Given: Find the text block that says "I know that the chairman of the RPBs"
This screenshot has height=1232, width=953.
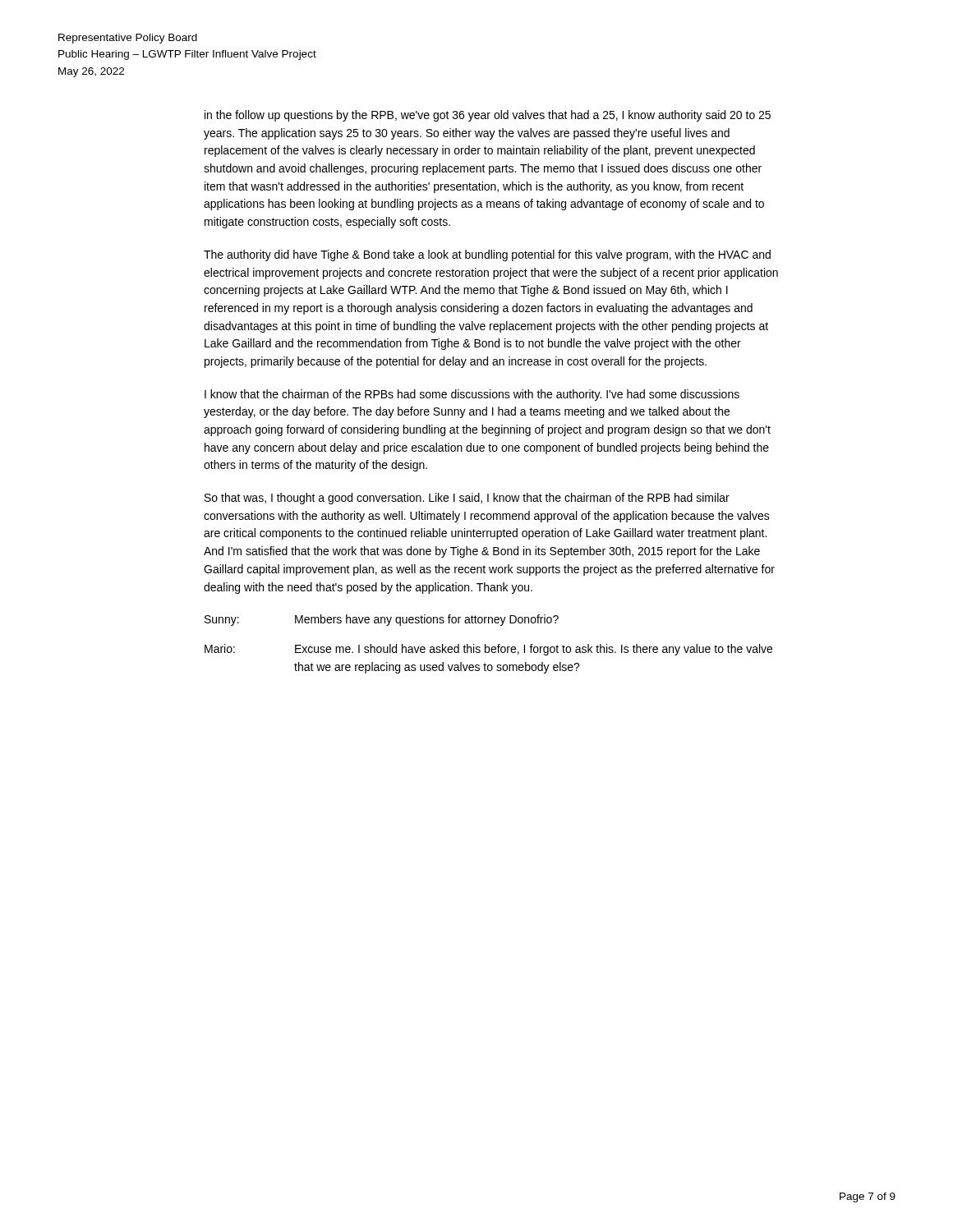Looking at the screenshot, I should pyautogui.click(x=487, y=430).
